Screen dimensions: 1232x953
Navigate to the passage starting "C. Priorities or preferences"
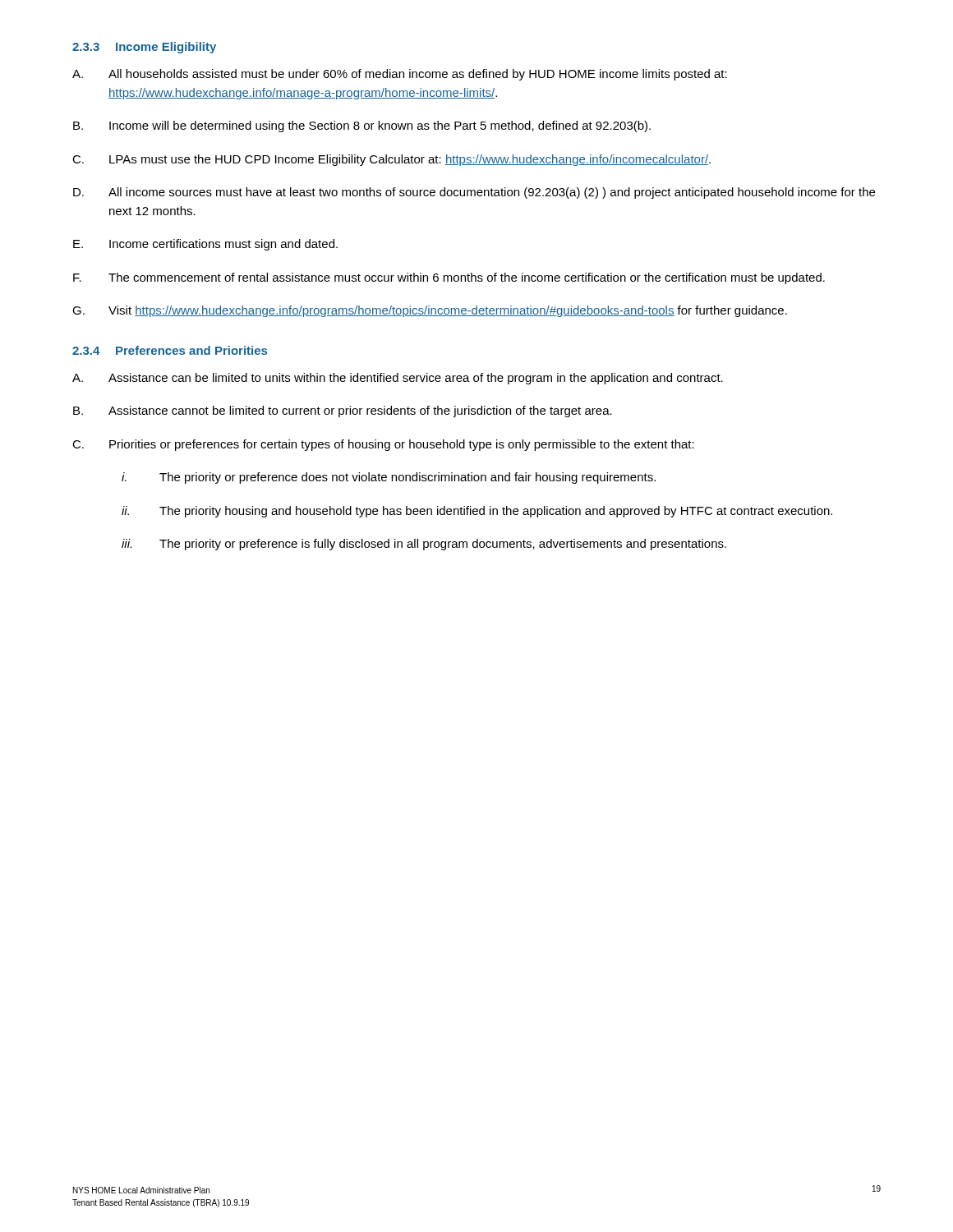click(476, 444)
